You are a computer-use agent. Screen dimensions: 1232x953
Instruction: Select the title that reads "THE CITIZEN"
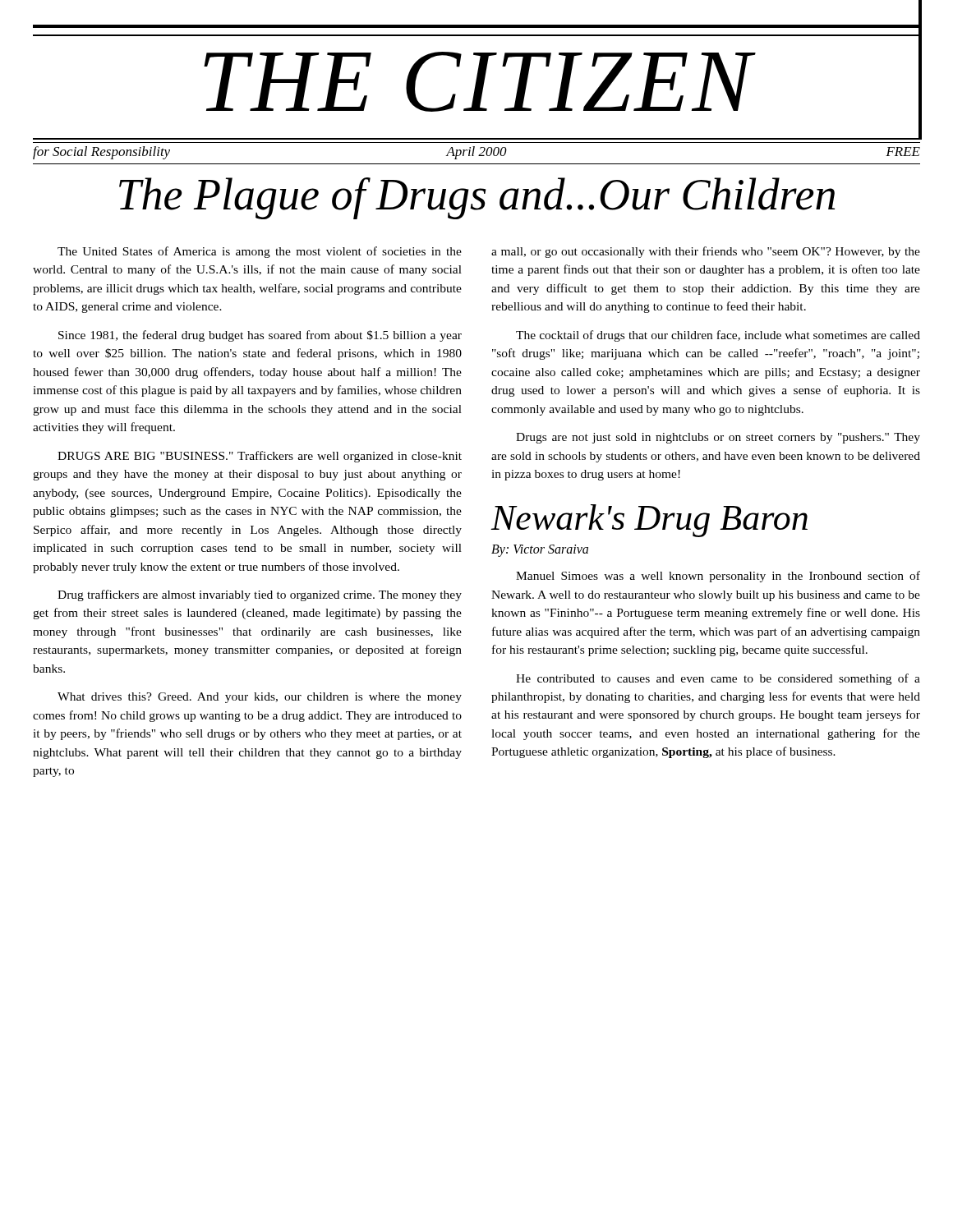476,81
